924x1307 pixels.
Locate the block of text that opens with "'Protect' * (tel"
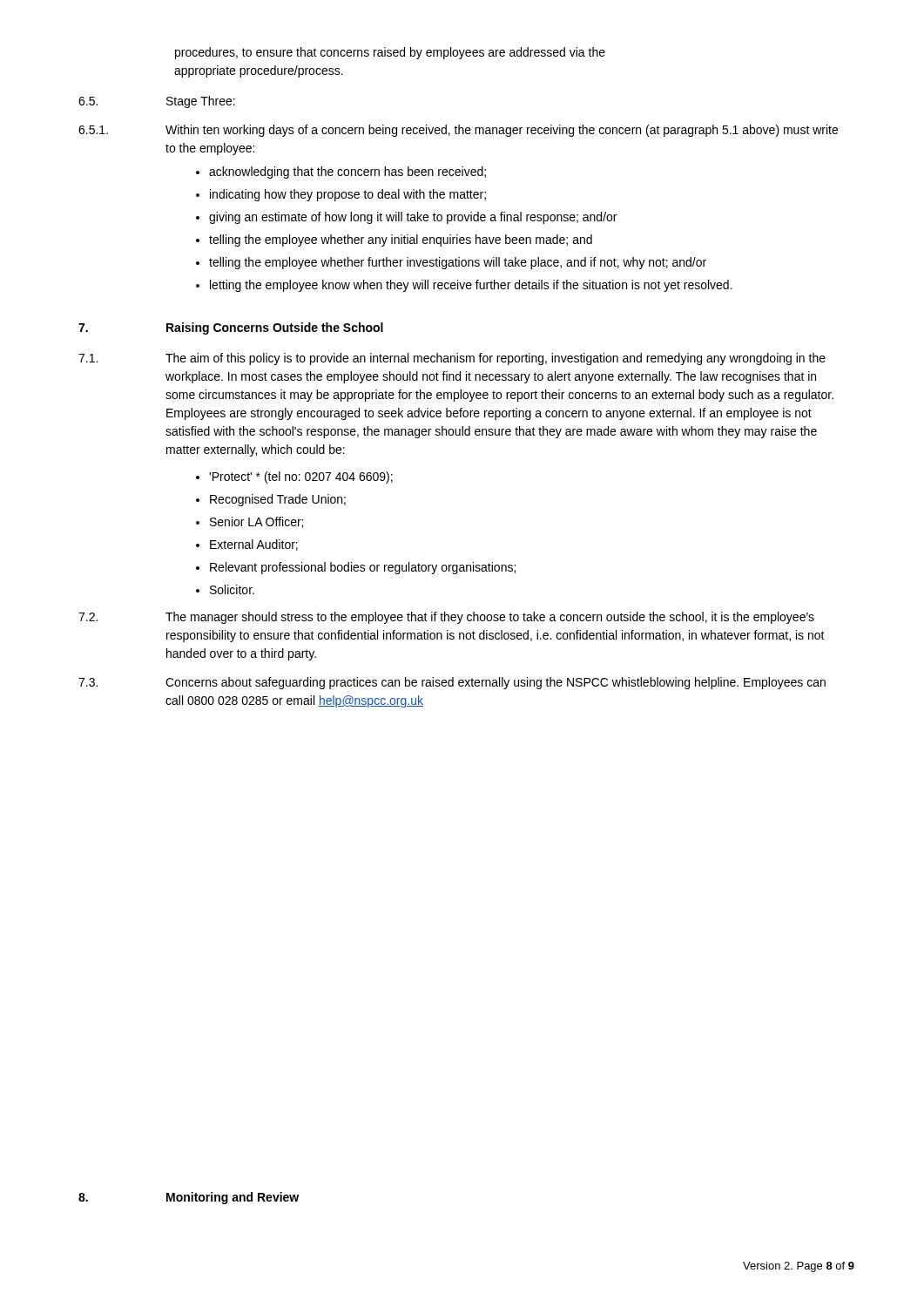click(x=301, y=477)
